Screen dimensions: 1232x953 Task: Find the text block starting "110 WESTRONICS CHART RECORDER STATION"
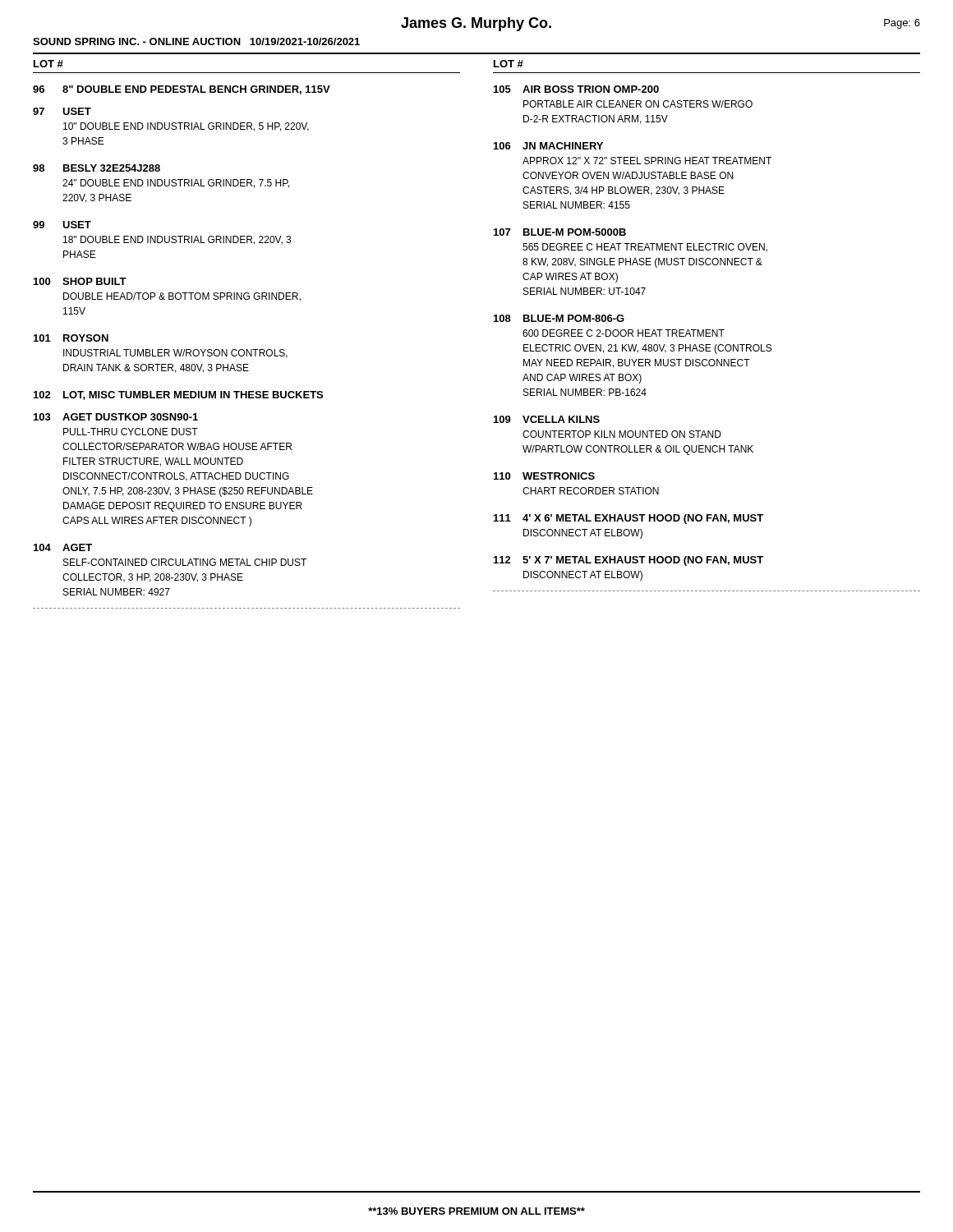click(544, 476)
